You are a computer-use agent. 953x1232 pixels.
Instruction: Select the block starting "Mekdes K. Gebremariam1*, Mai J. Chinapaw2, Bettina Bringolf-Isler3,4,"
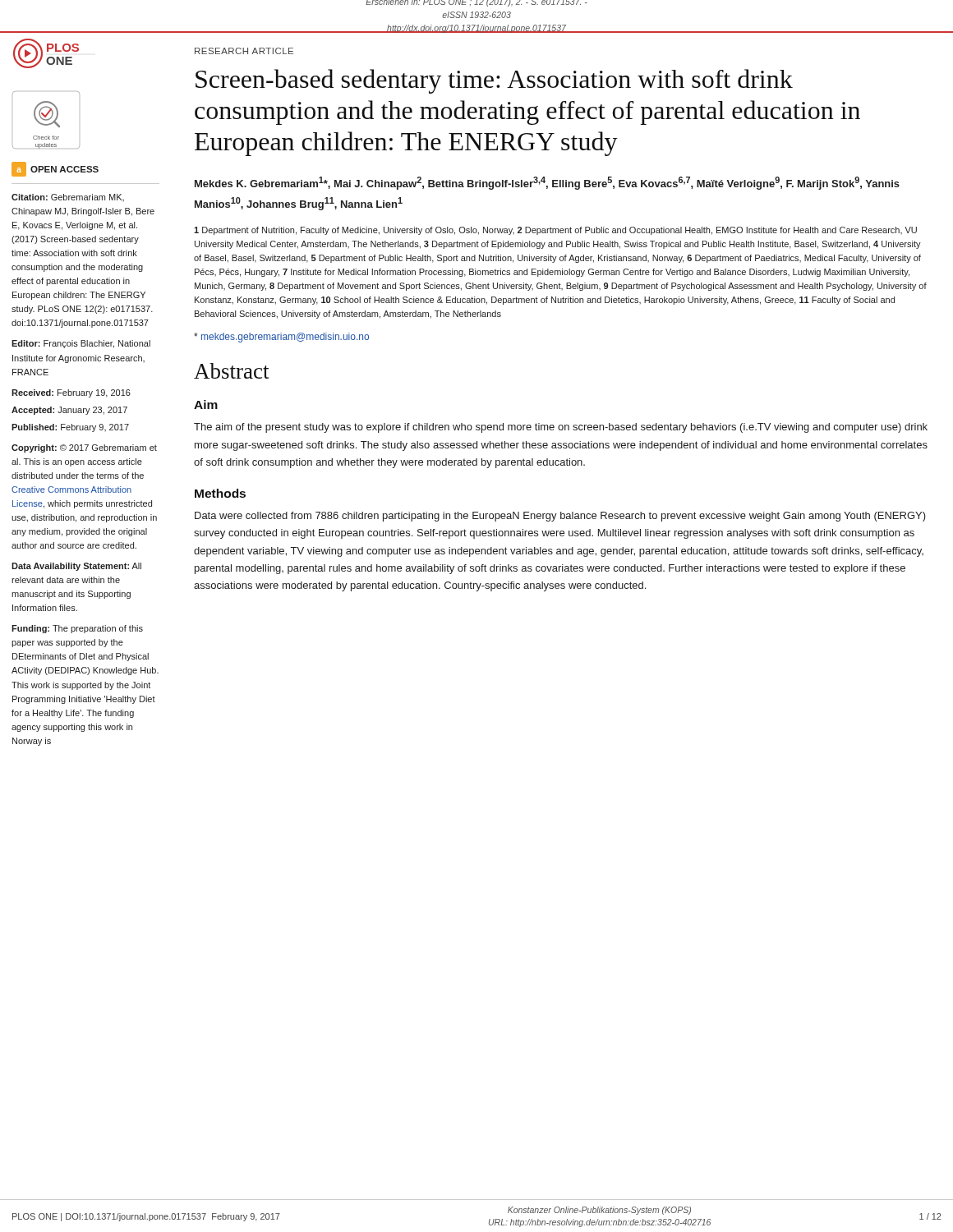(x=547, y=192)
